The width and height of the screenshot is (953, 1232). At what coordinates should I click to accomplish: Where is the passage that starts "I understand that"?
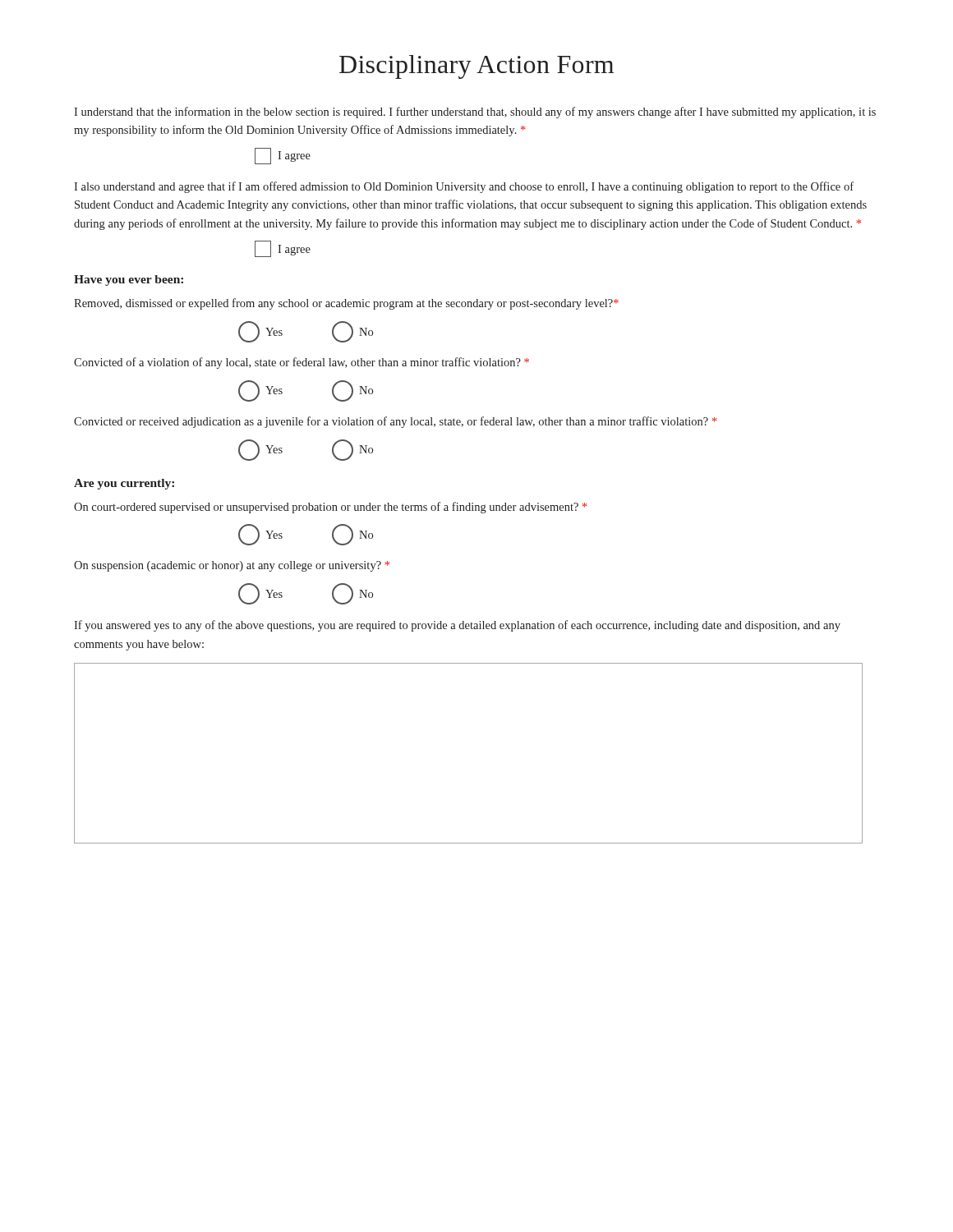[475, 121]
